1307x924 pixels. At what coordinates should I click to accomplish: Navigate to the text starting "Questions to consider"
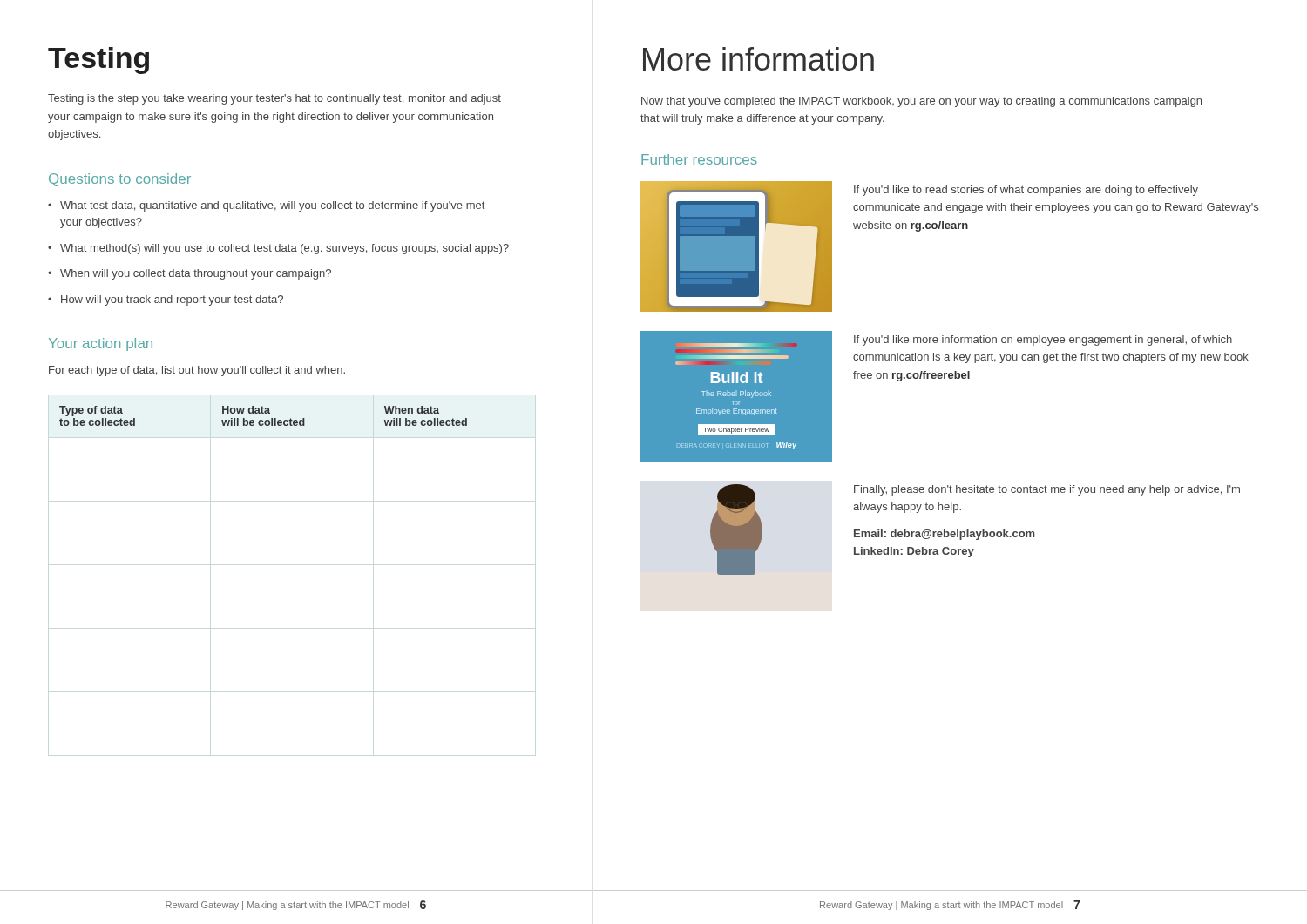(x=120, y=179)
